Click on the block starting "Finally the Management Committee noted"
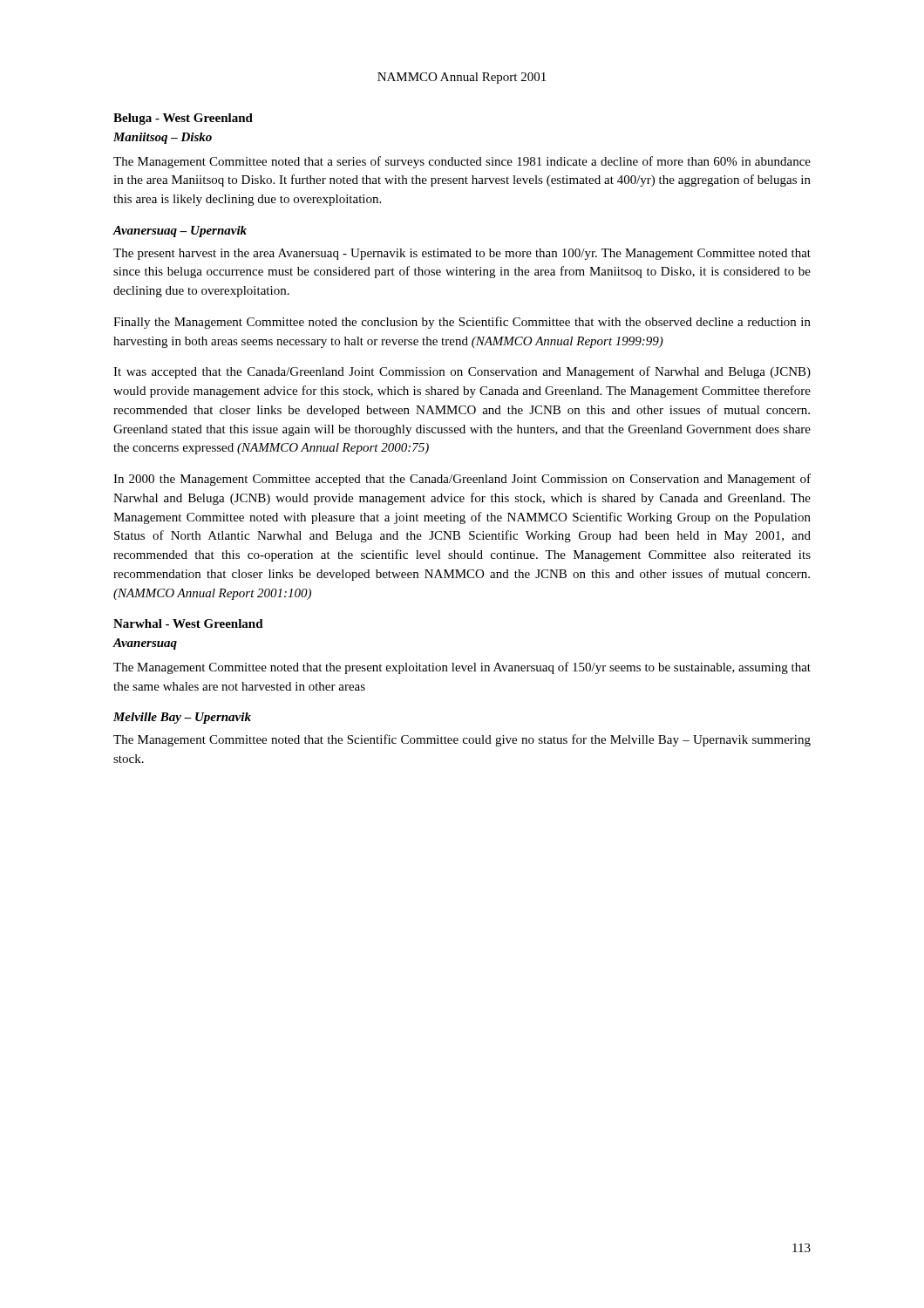Image resolution: width=924 pixels, height=1308 pixels. [x=462, y=331]
